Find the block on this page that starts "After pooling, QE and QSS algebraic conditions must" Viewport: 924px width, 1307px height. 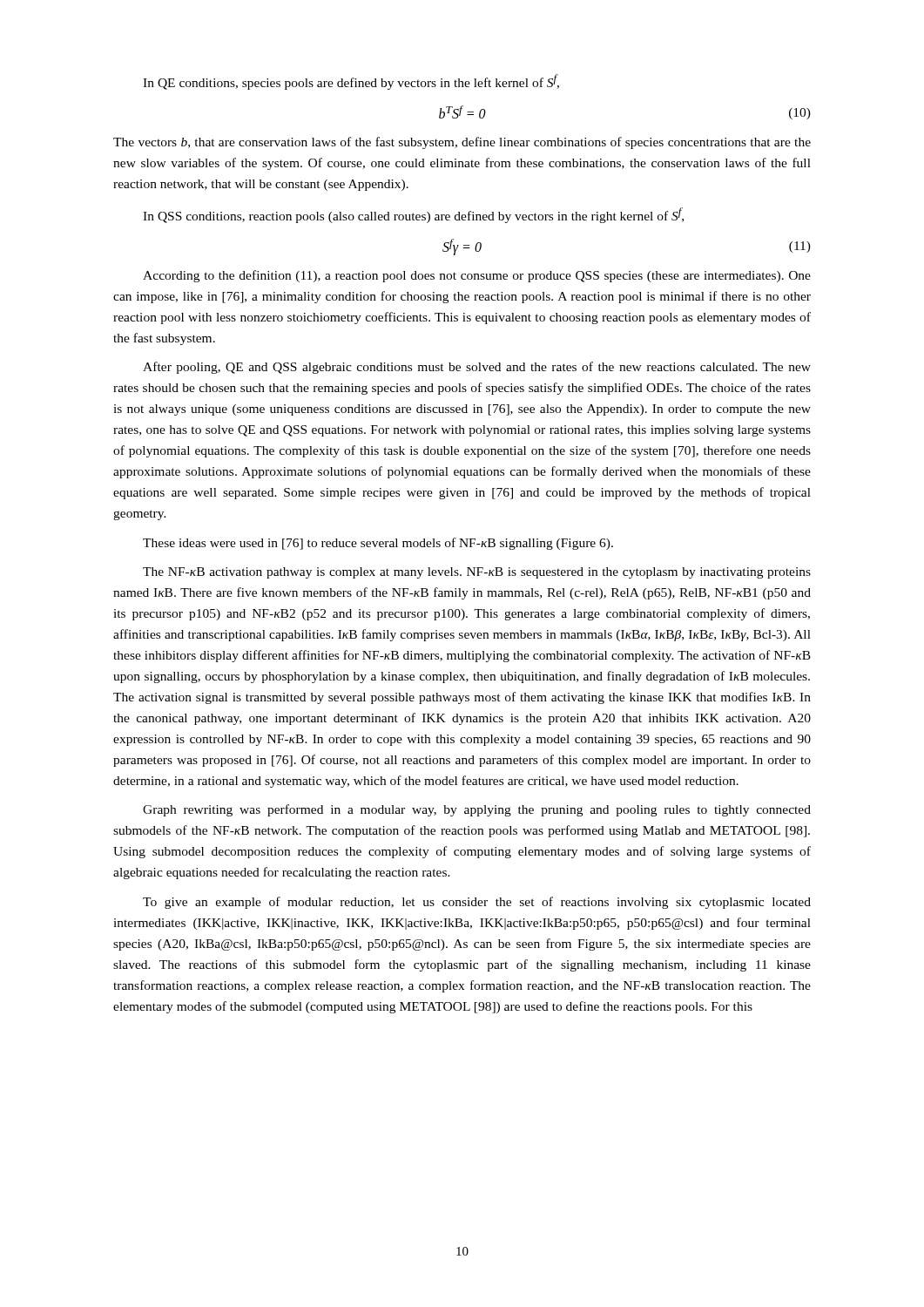tap(462, 440)
